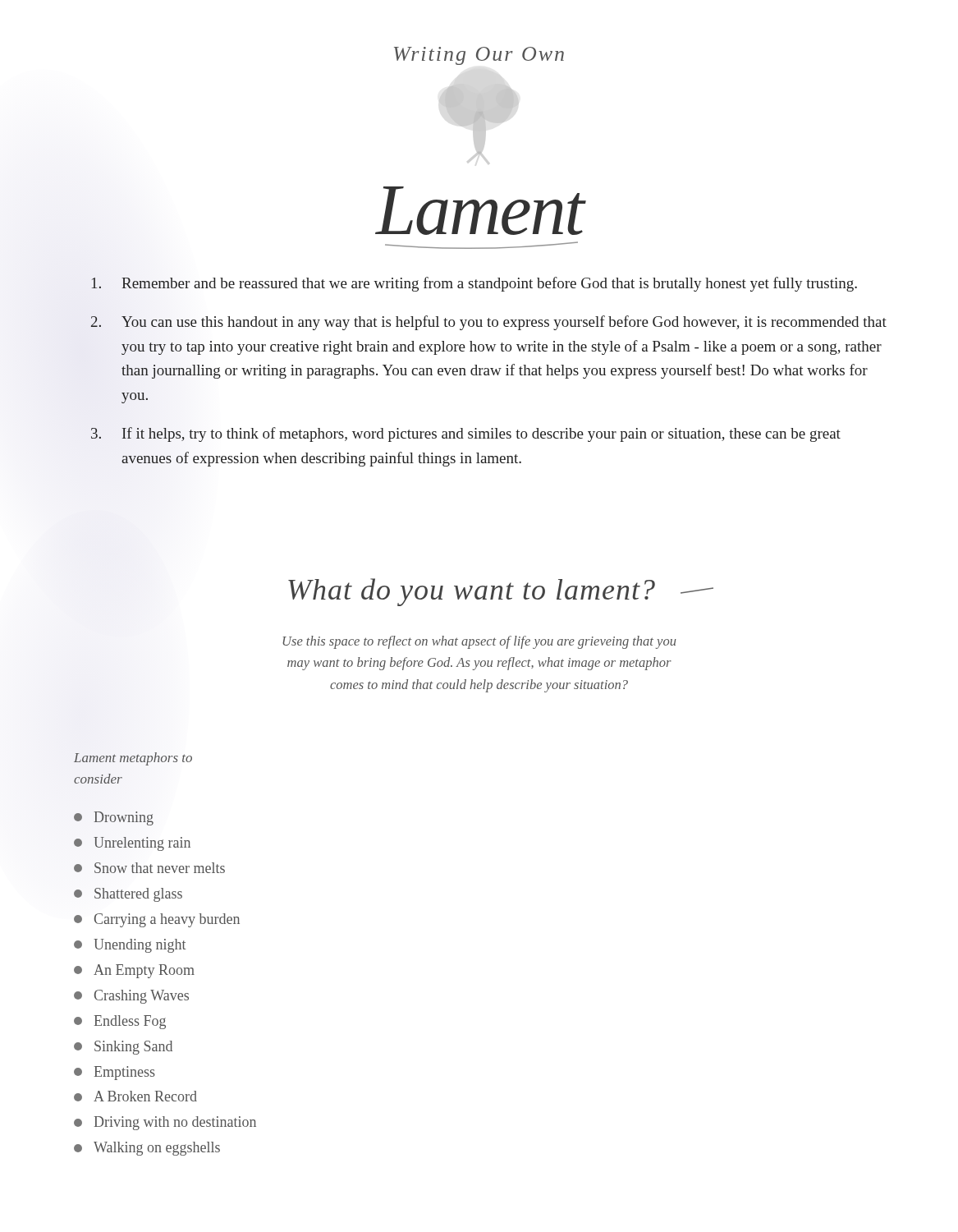Viewport: 958px width, 1232px height.
Task: Point to the text block starting "Walking on eggshells"
Action: pos(147,1148)
